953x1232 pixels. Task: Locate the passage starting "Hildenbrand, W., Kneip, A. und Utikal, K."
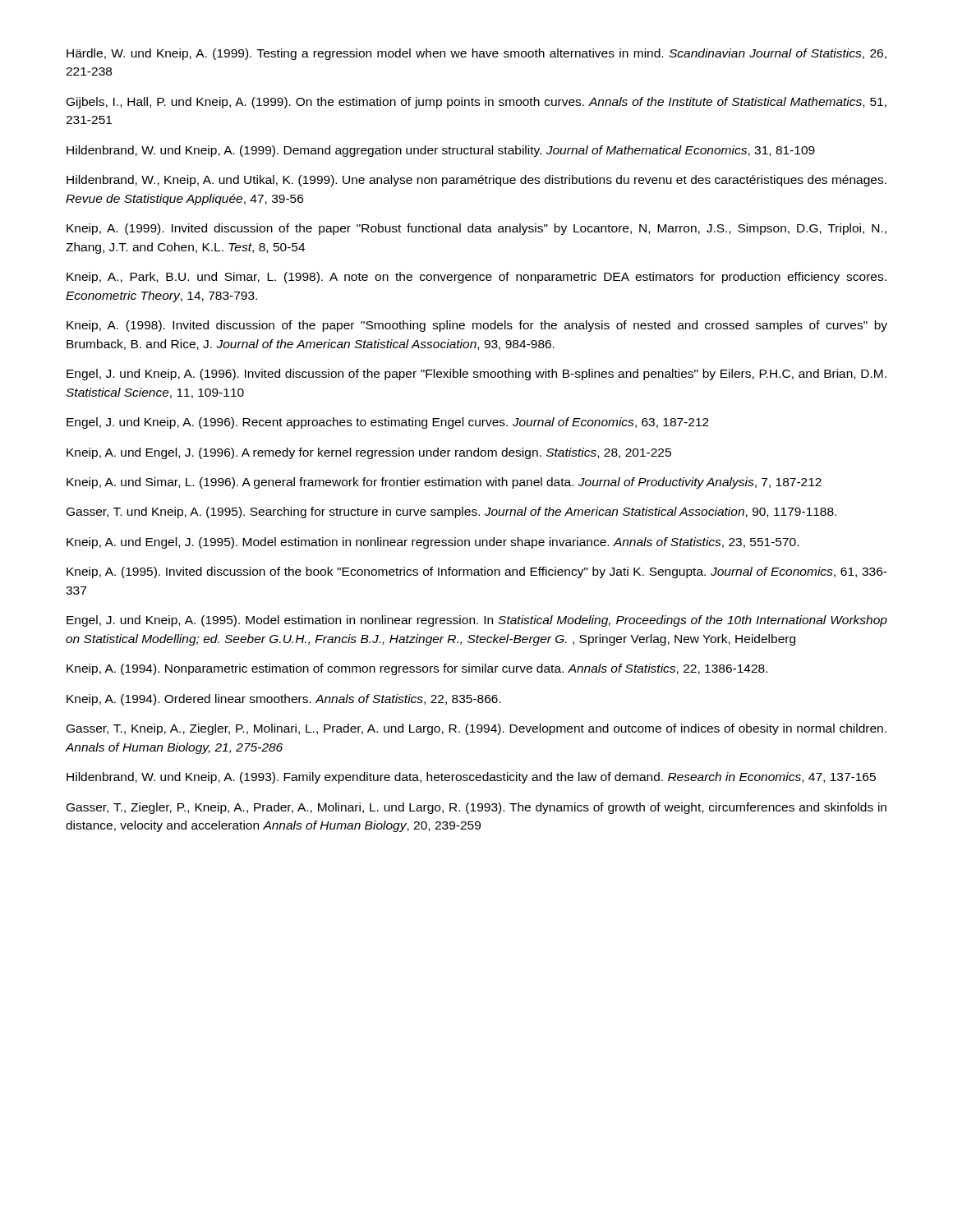pos(476,189)
